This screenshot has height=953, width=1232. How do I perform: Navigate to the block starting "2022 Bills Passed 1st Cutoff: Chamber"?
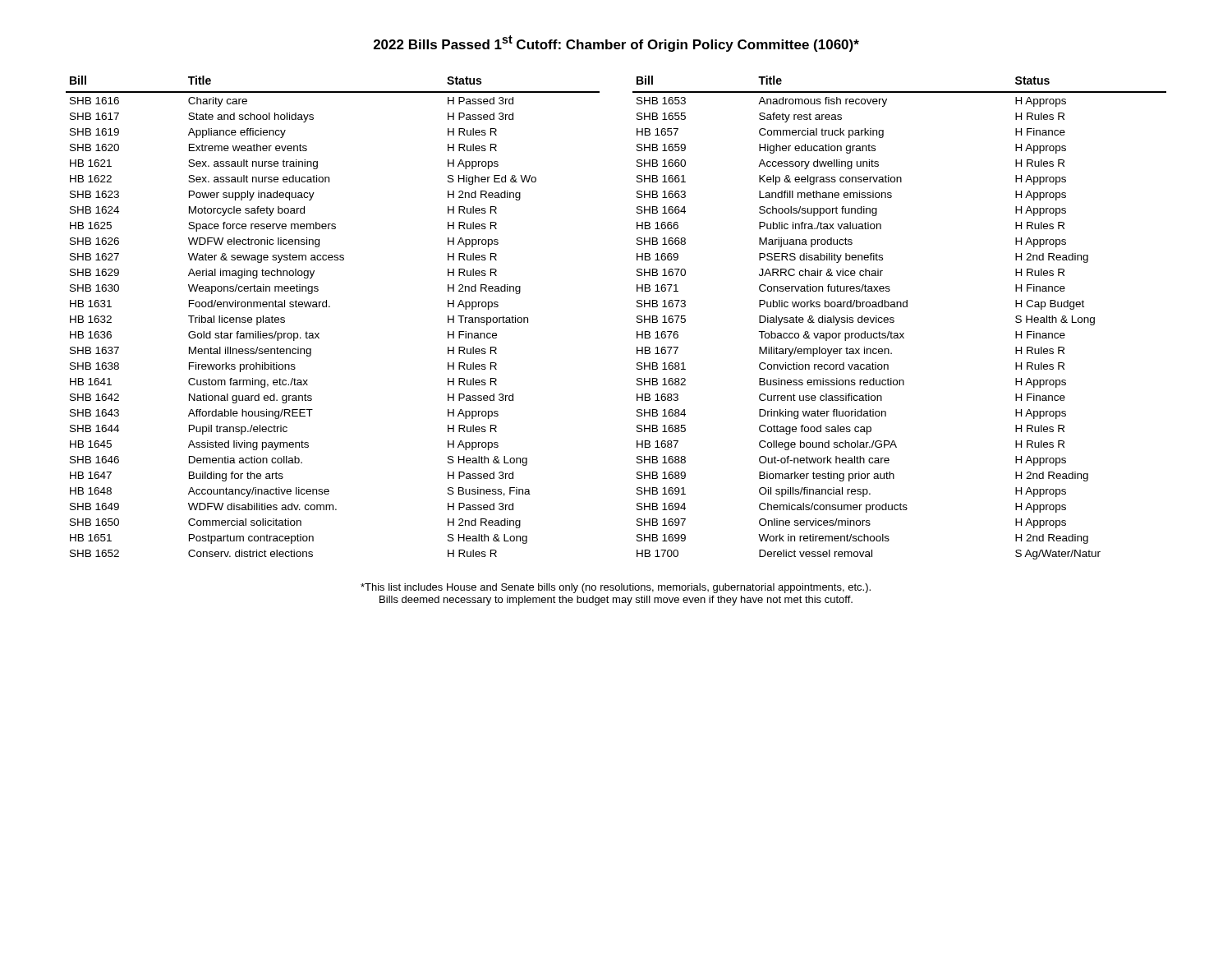point(616,43)
